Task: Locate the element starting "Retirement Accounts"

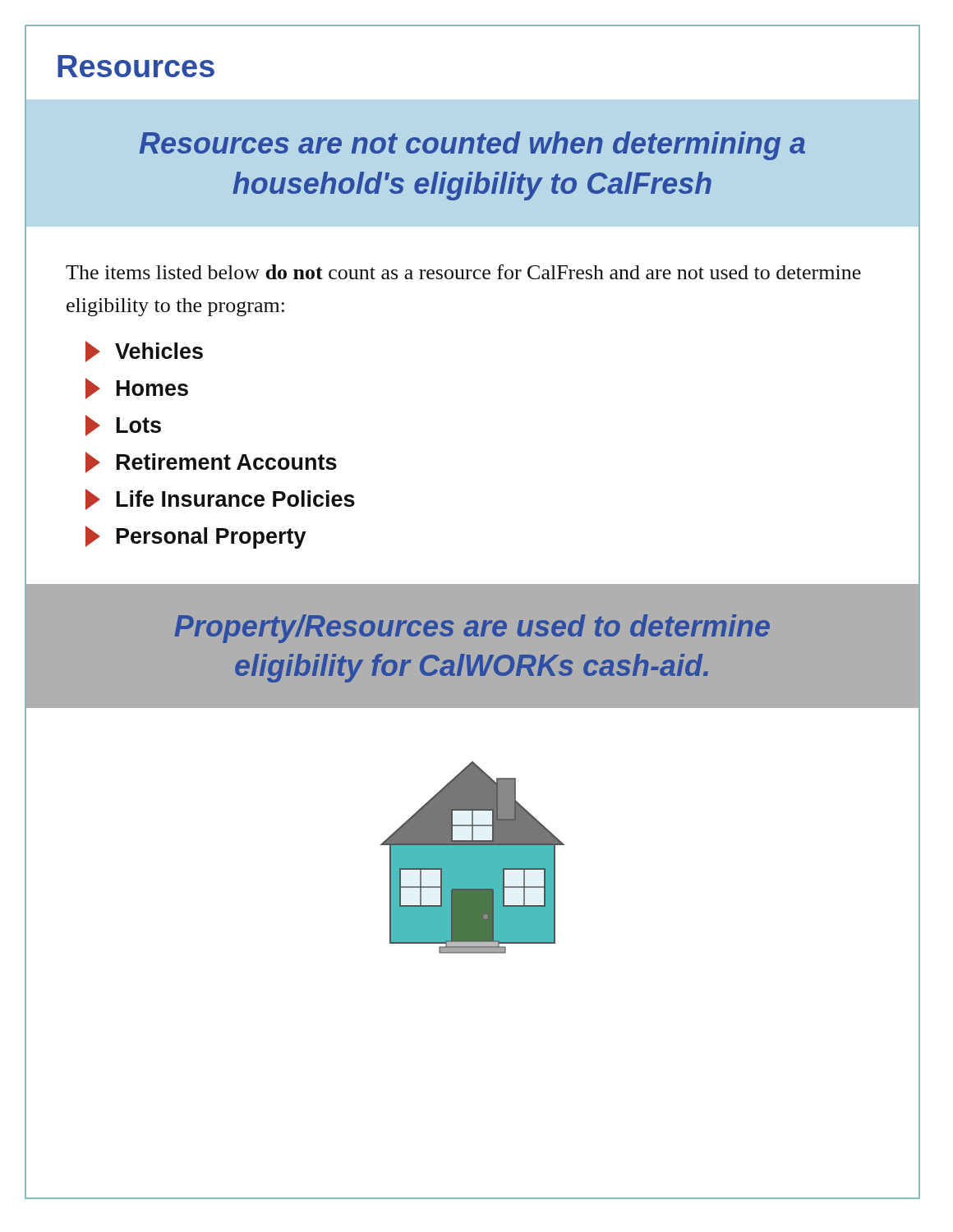Action: pyautogui.click(x=211, y=463)
